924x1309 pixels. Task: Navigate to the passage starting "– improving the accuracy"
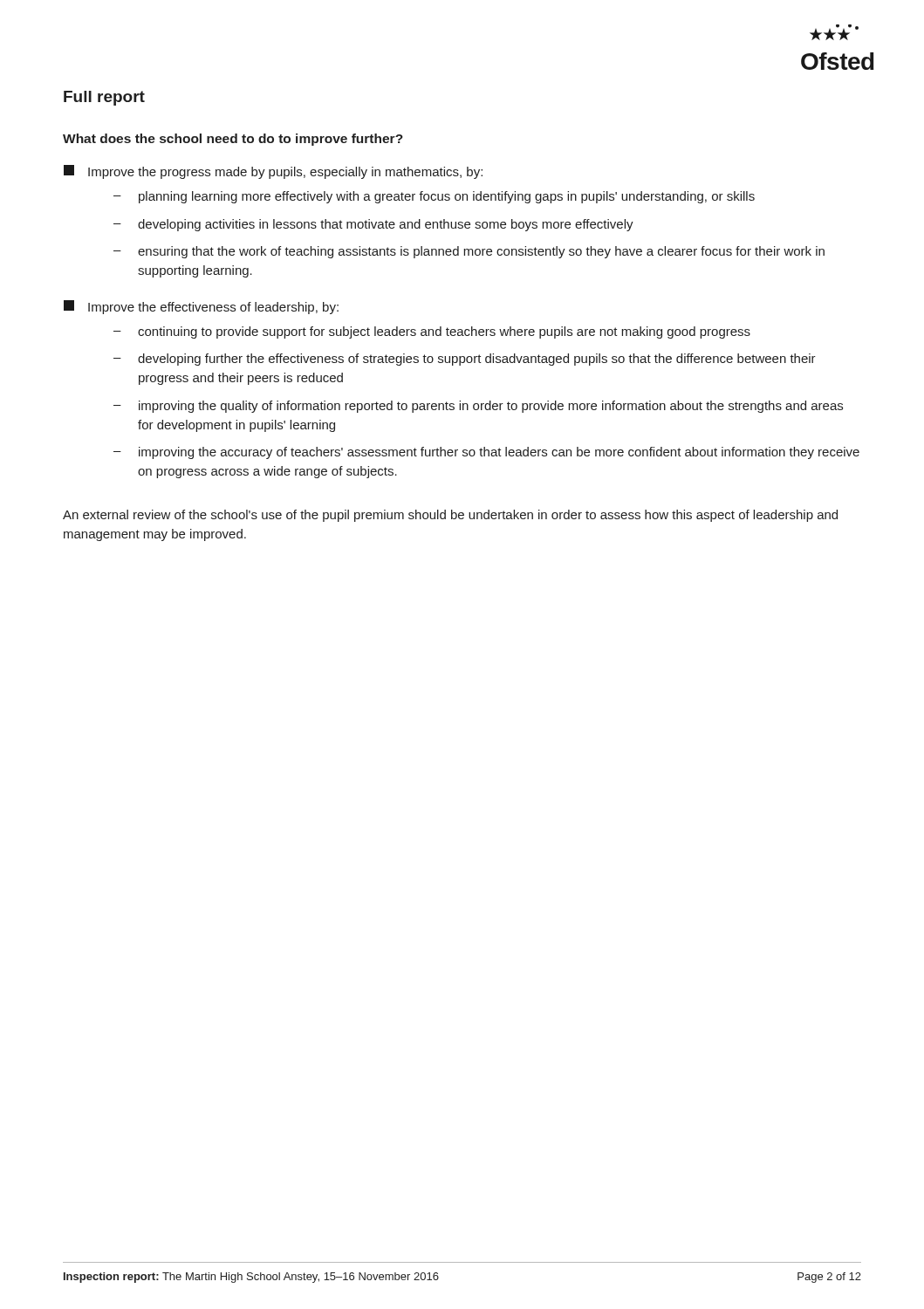[x=487, y=462]
